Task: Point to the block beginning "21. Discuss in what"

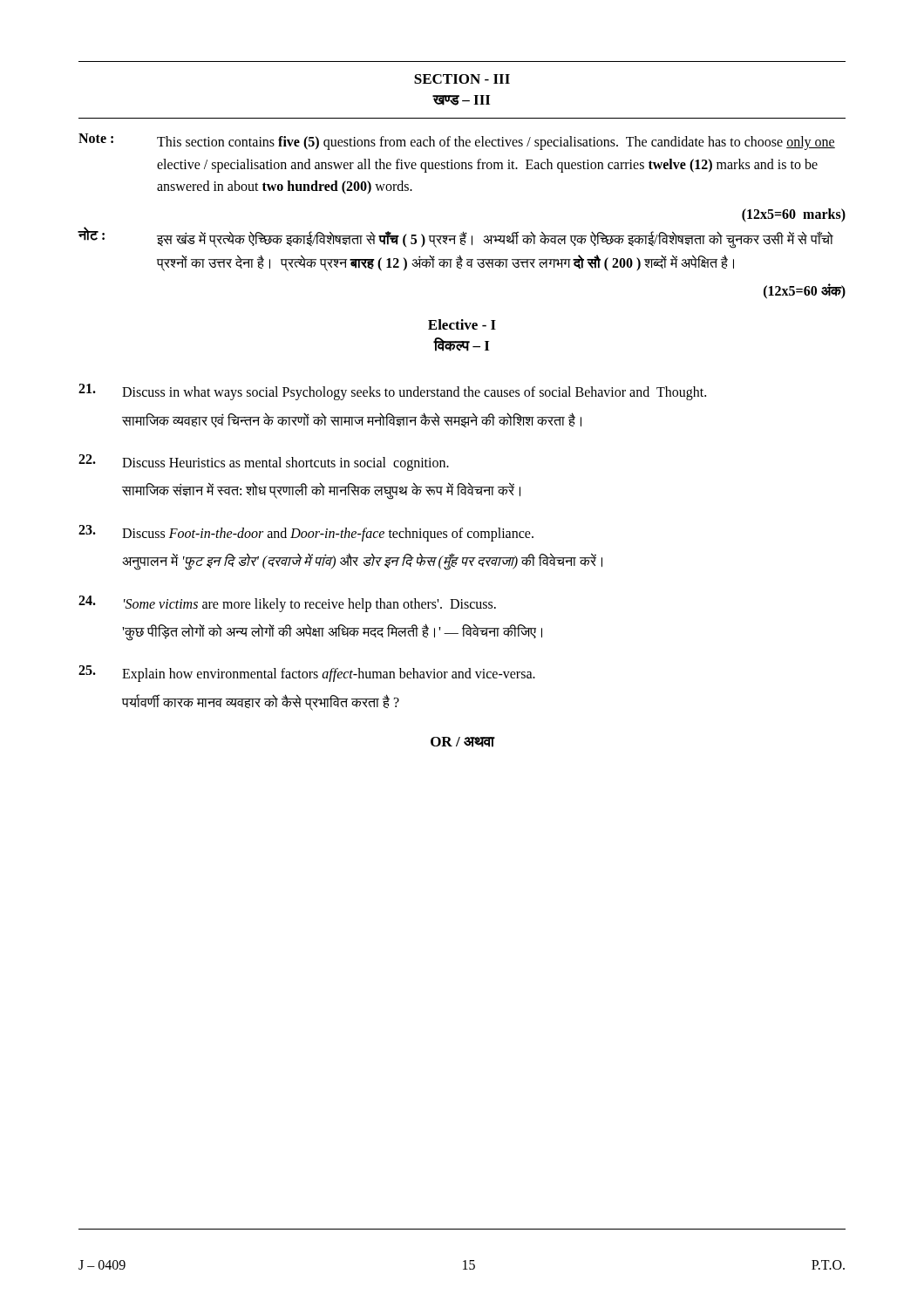Action: pyautogui.click(x=462, y=407)
